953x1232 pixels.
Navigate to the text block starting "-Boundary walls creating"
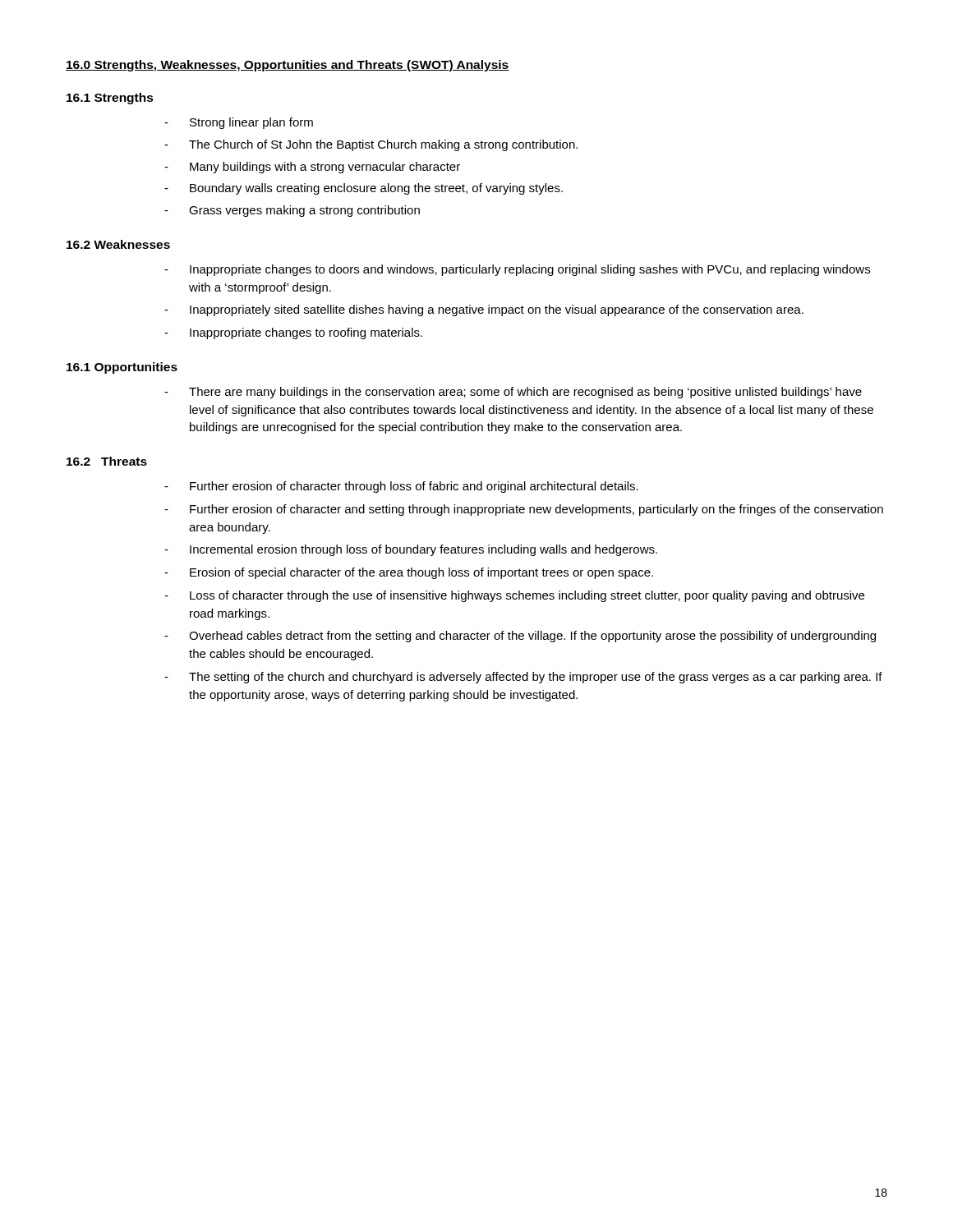(x=526, y=188)
